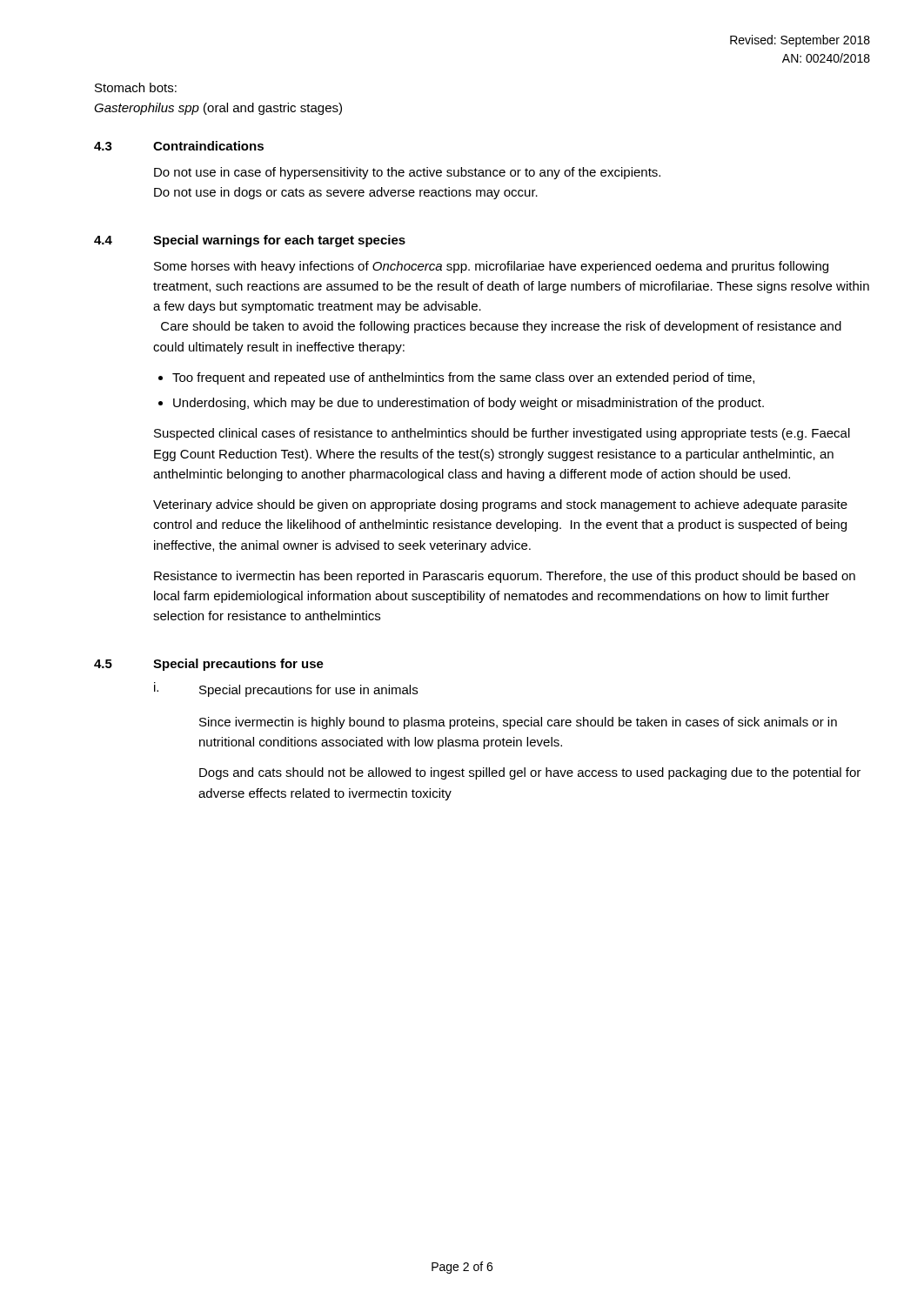Locate the block starting "Stomach bots: Gasterophilus"
Image resolution: width=924 pixels, height=1305 pixels.
(218, 97)
